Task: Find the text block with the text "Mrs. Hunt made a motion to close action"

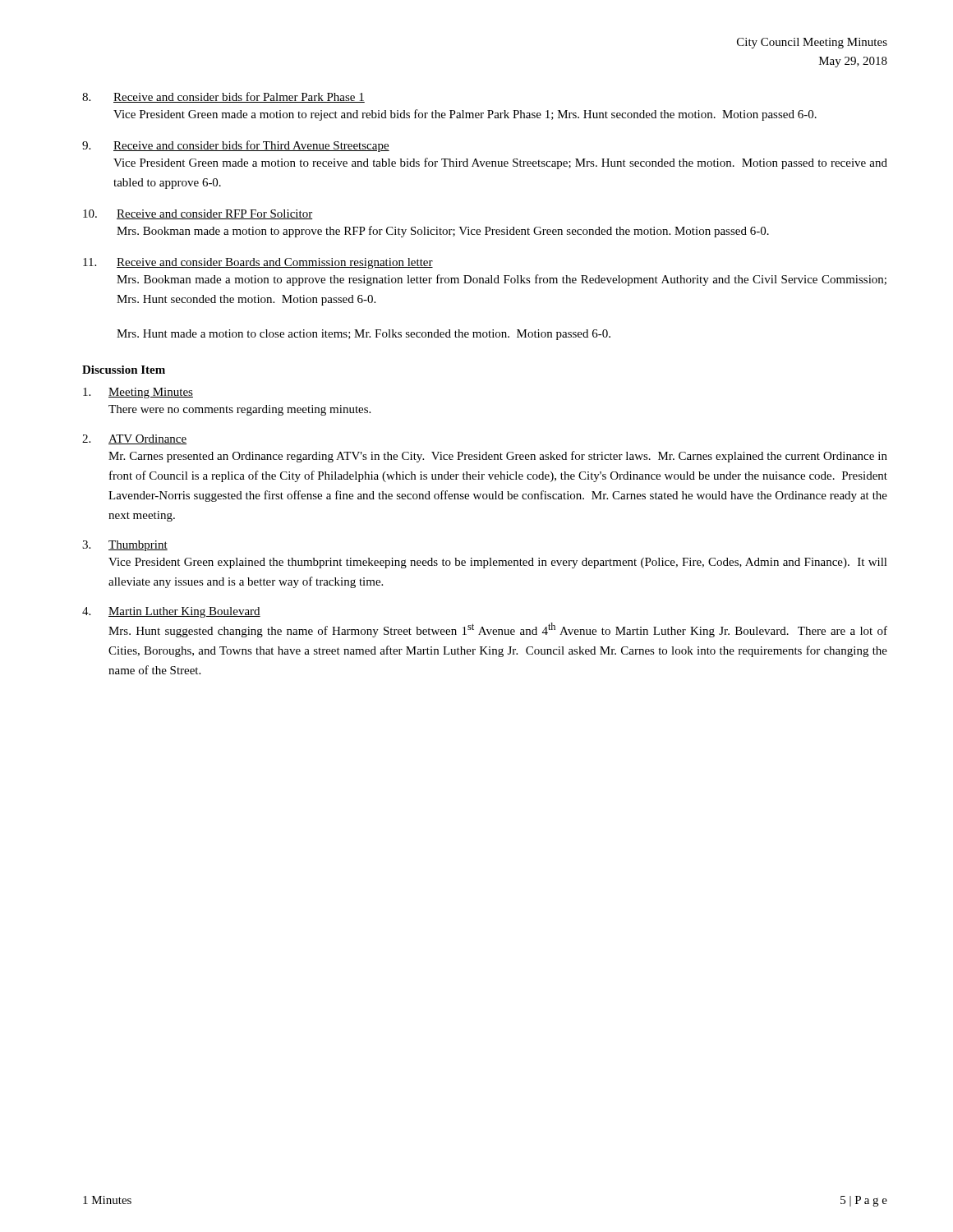Action: 364,333
